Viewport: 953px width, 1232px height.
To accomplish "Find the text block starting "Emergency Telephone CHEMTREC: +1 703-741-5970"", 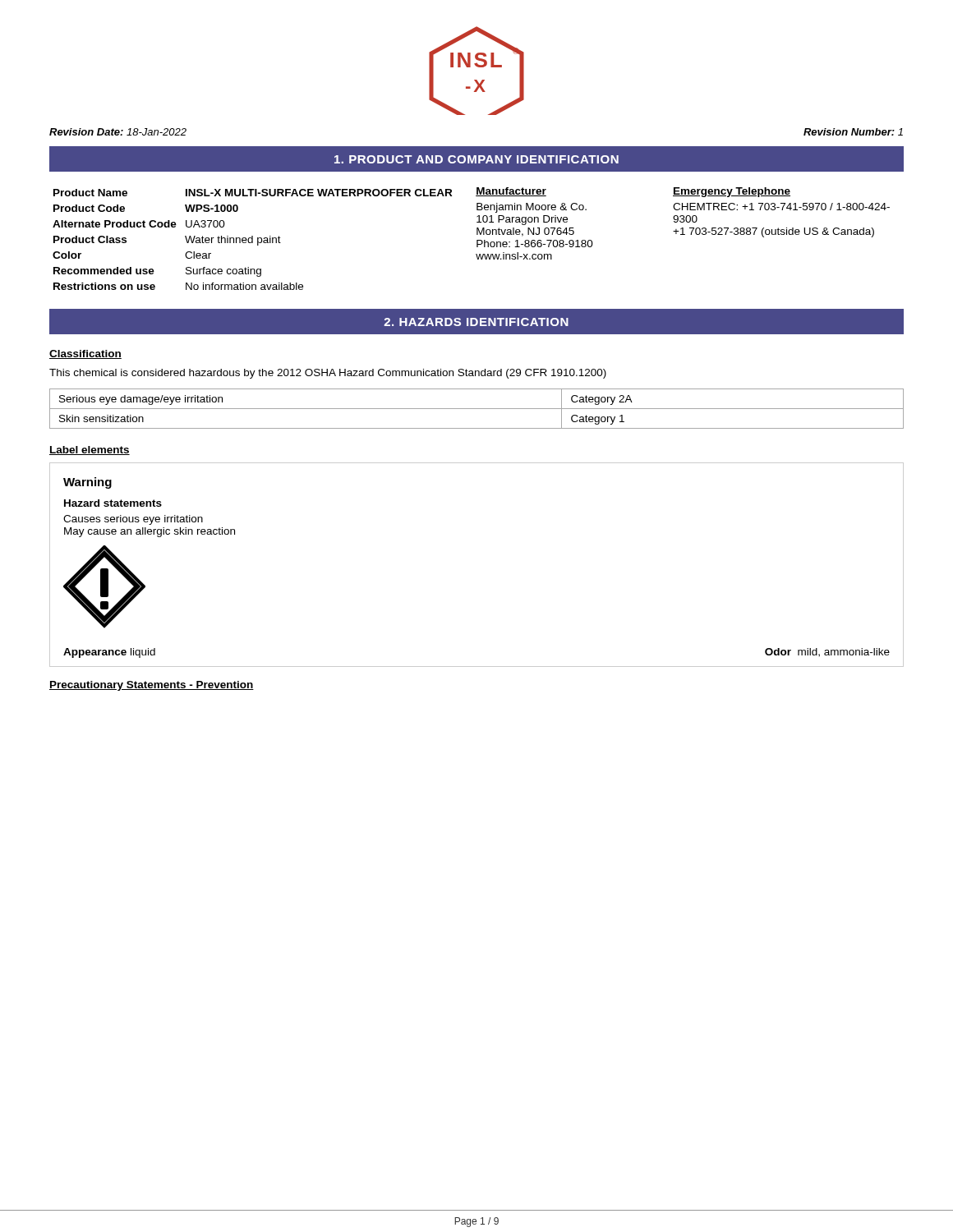I will 788,211.
